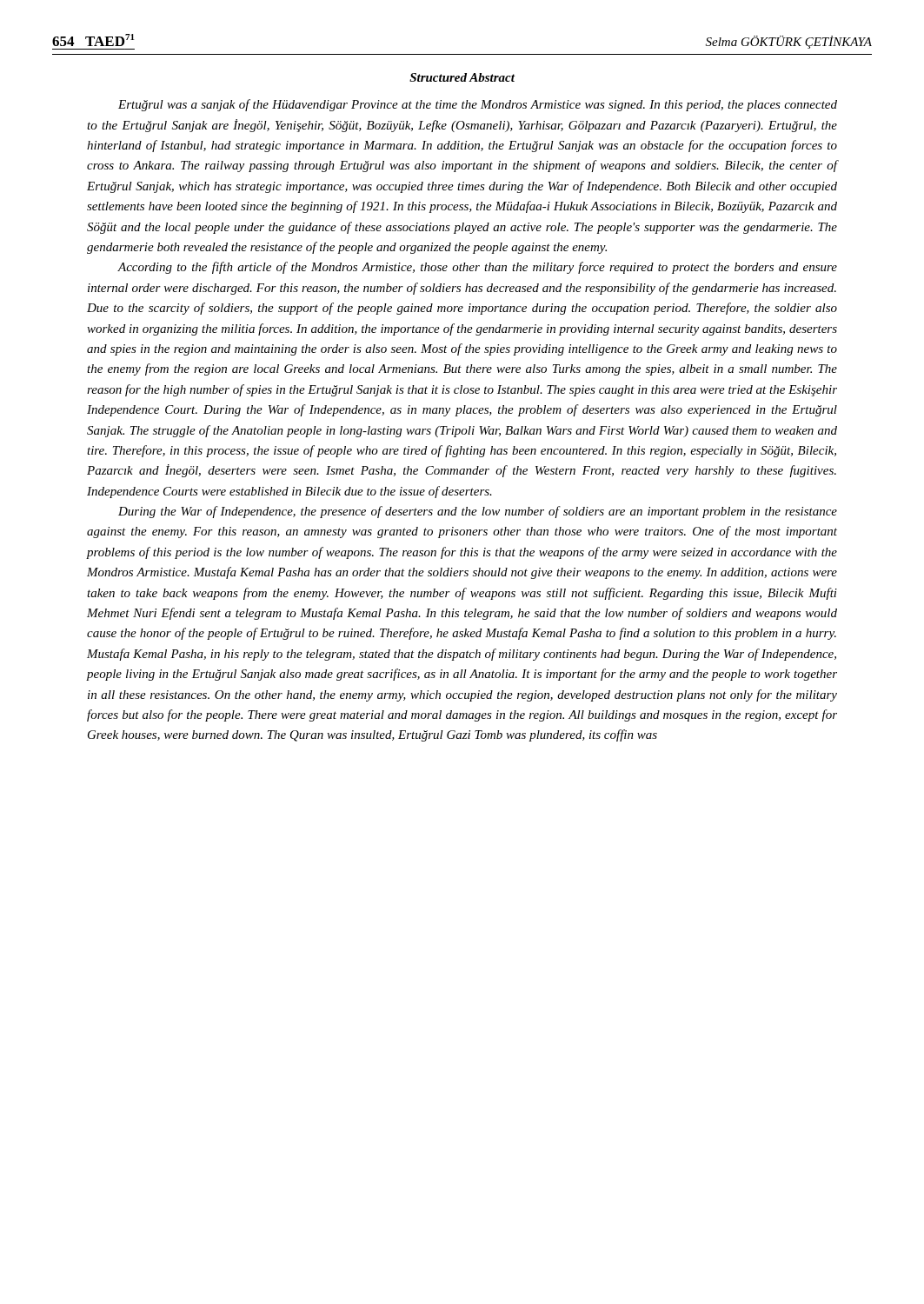Find the block on this page that starts "Ertuğrul was a"

pyautogui.click(x=462, y=176)
